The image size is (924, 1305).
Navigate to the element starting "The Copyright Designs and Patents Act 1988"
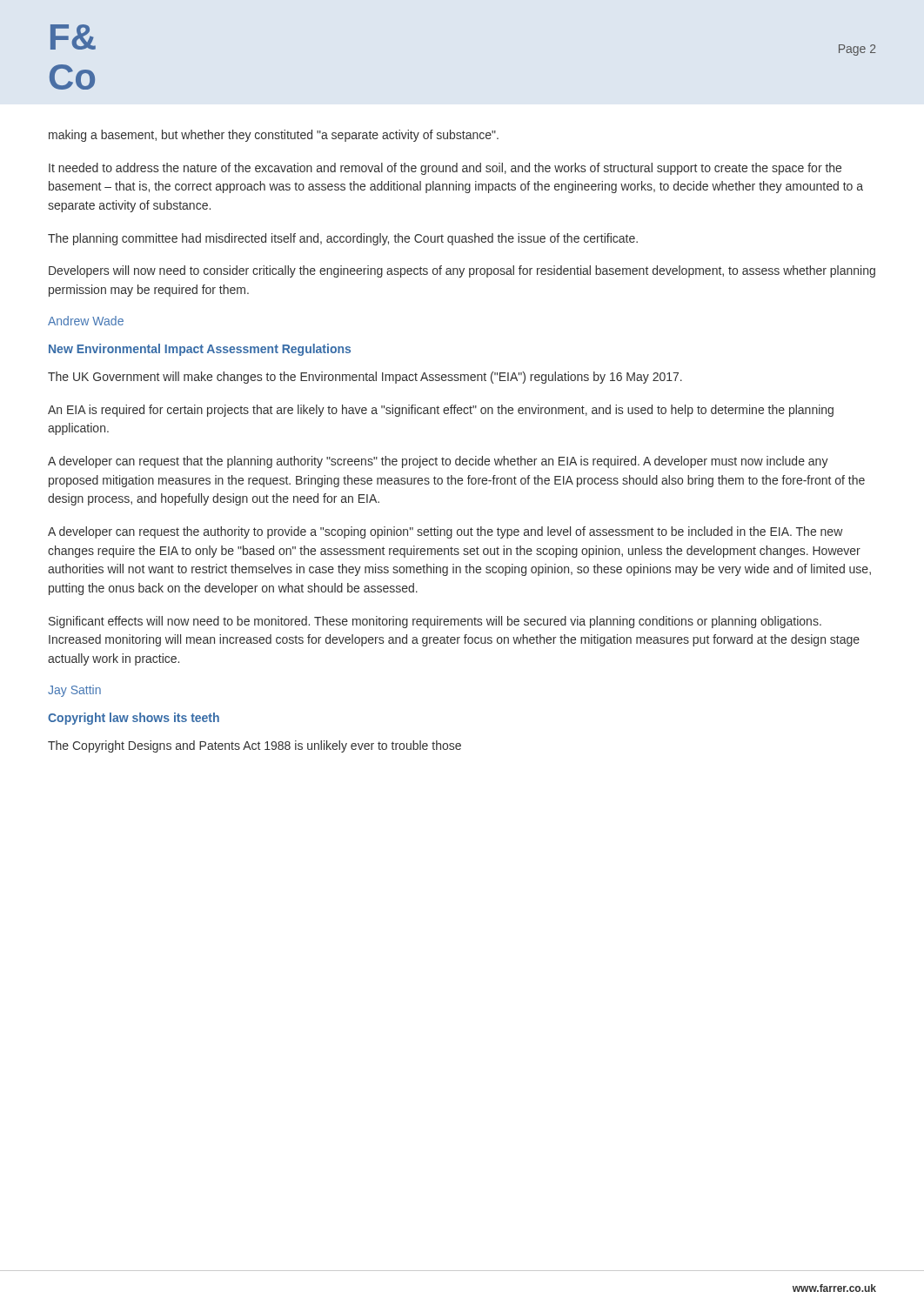[x=255, y=745]
